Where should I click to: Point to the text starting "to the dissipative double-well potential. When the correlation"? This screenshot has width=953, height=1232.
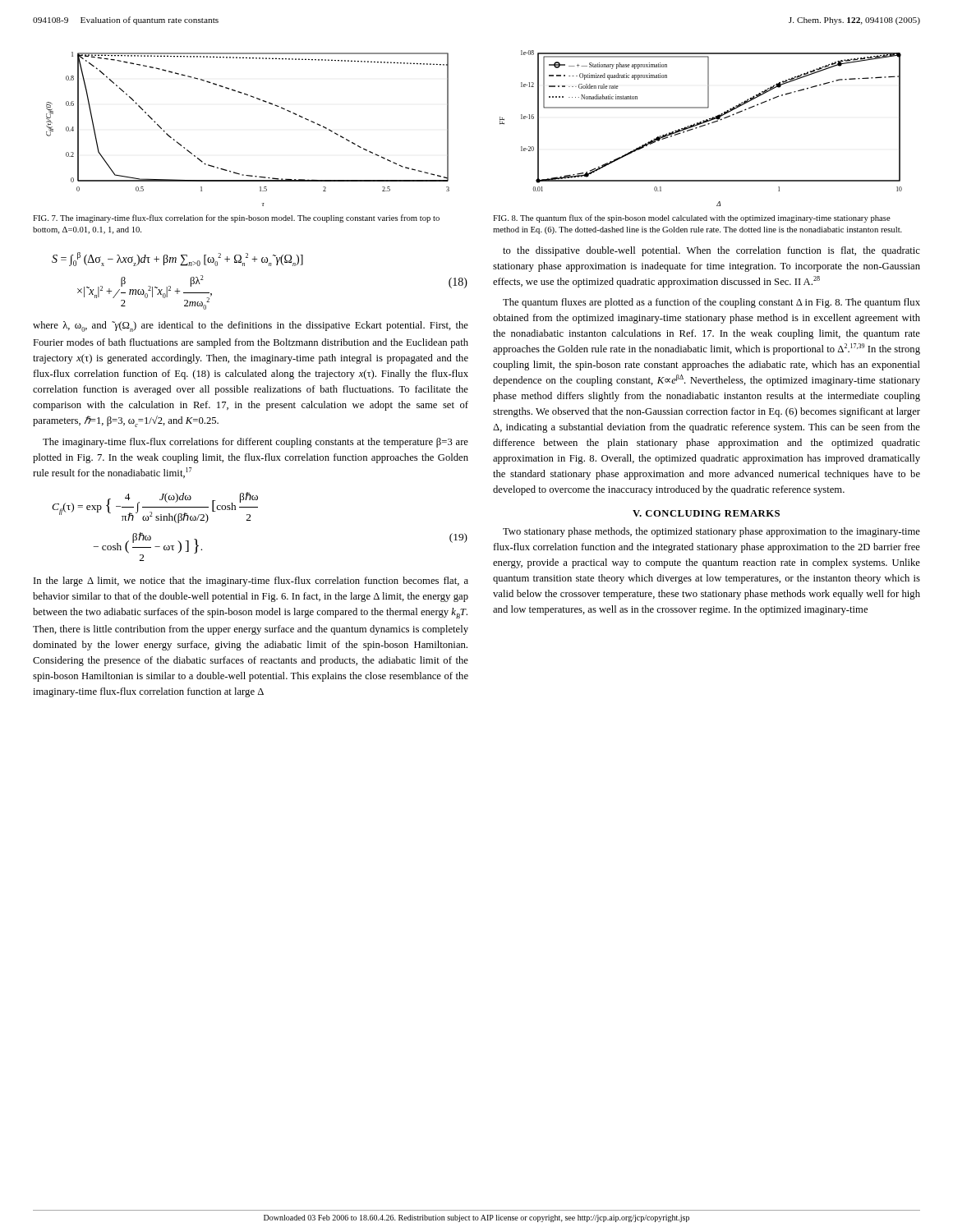pos(707,266)
